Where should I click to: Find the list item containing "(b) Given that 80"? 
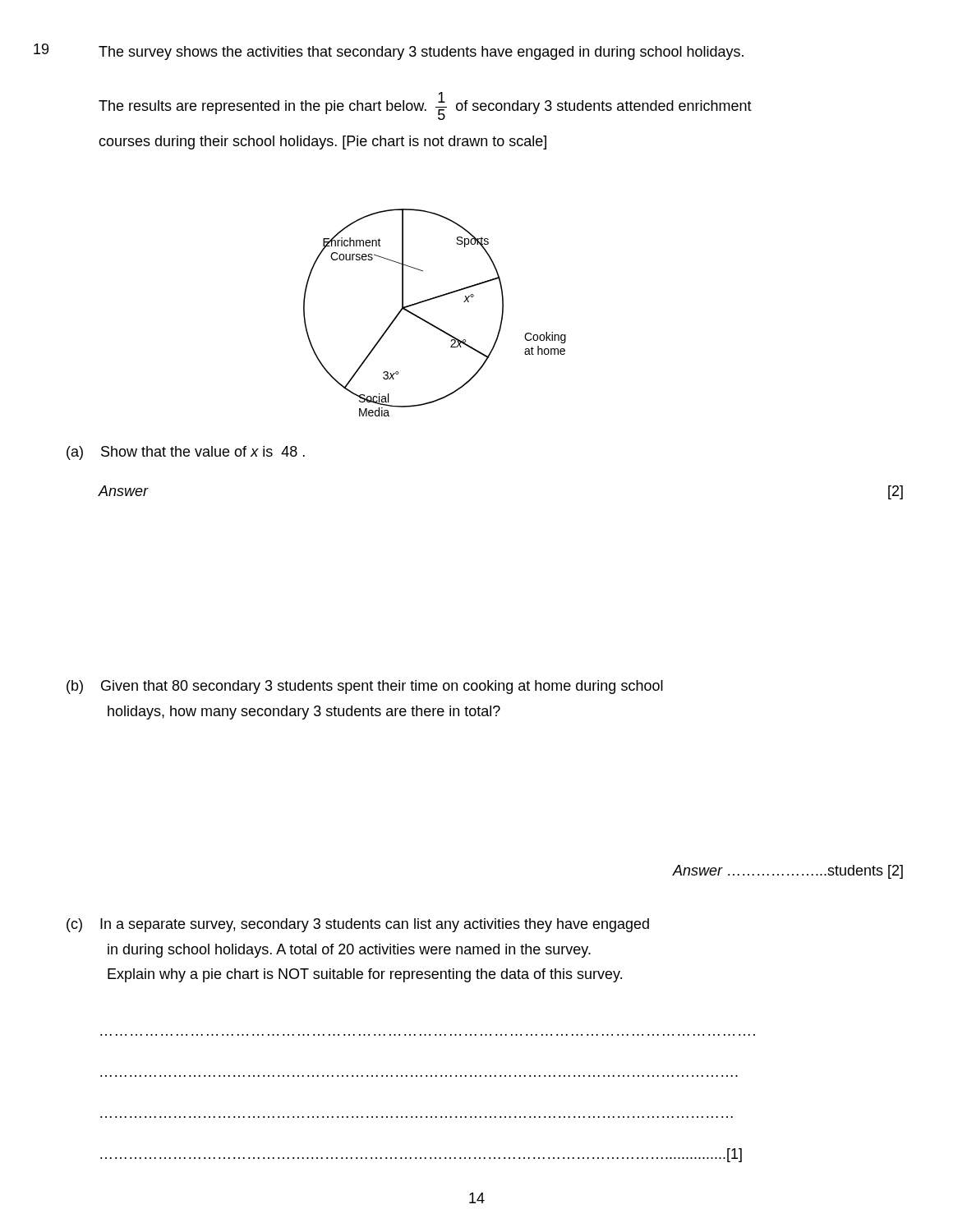pyautogui.click(x=365, y=698)
